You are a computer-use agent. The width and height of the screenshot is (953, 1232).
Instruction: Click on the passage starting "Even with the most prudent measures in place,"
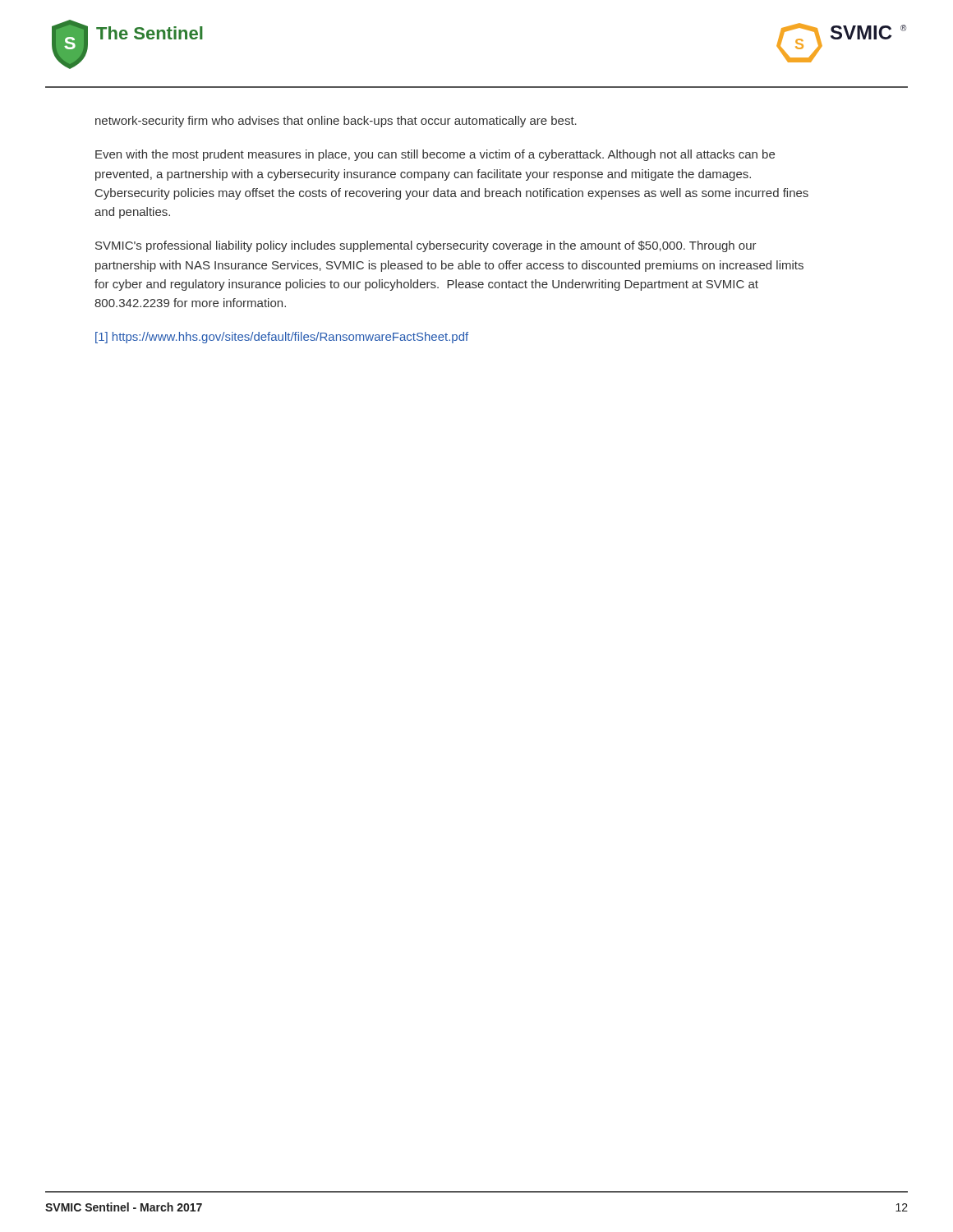click(452, 183)
